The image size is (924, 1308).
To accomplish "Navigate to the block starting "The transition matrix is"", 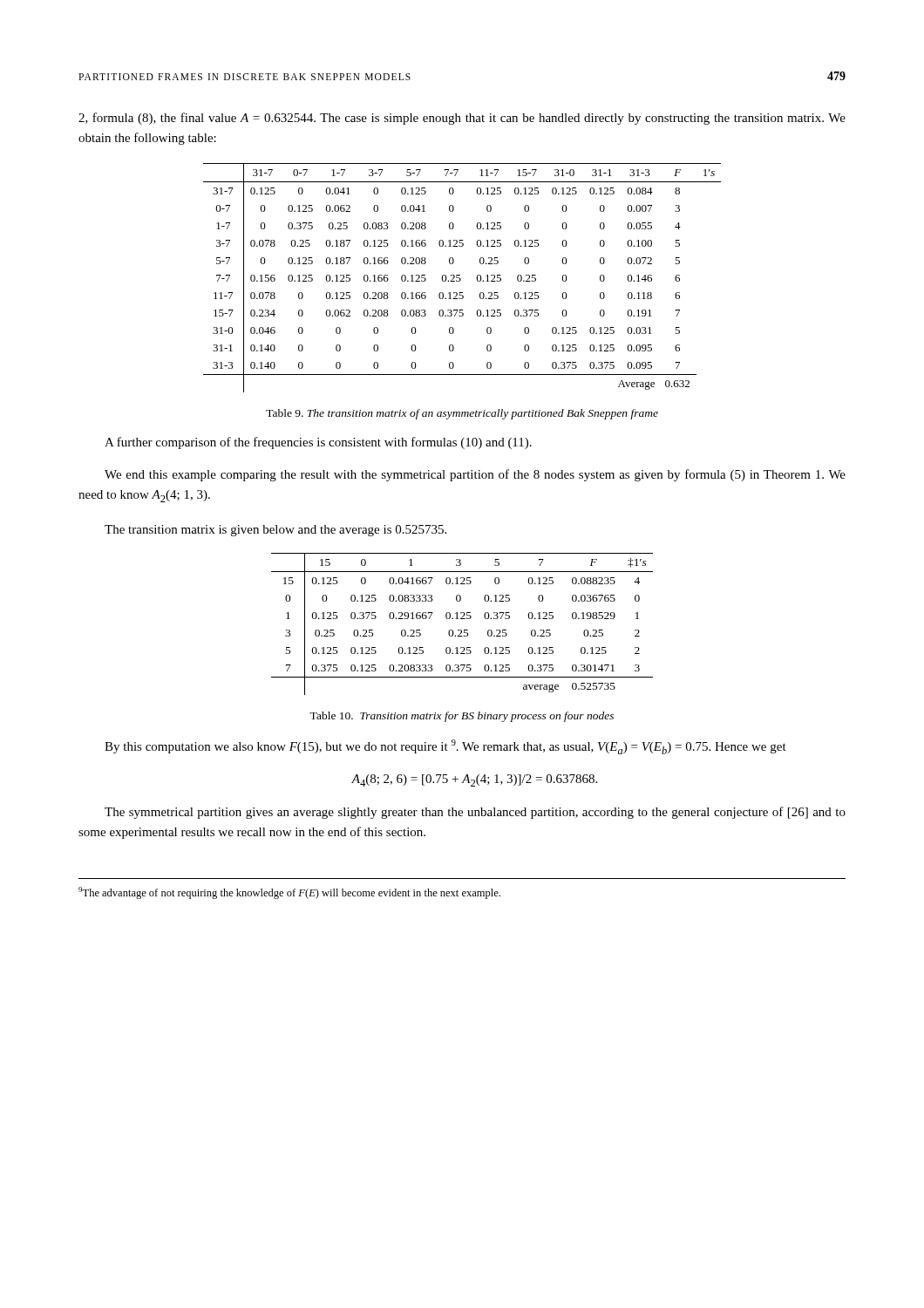I will tap(275, 531).
